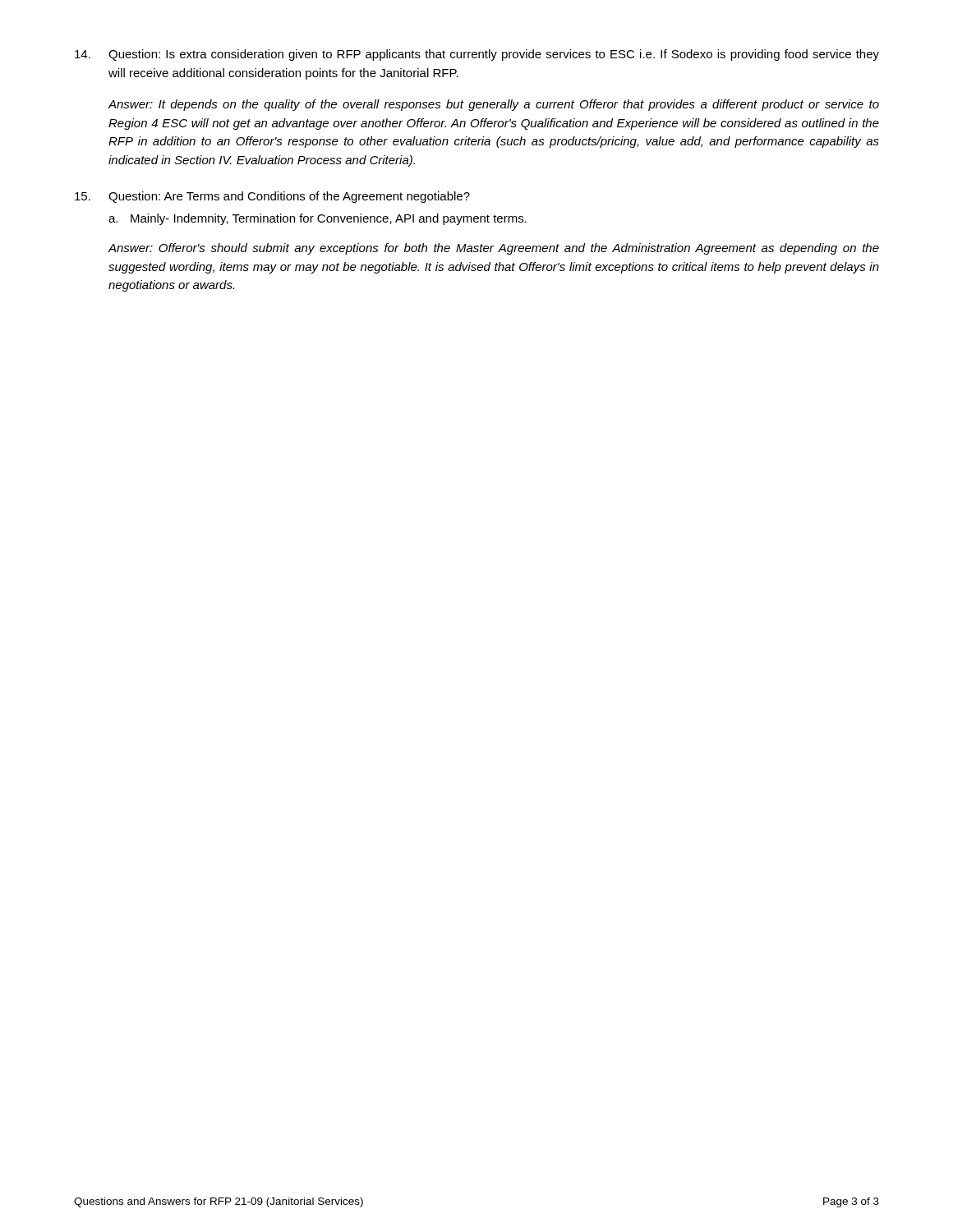953x1232 pixels.
Task: Point to the text block starting "15. Question: Are Terms"
Action: click(x=476, y=197)
